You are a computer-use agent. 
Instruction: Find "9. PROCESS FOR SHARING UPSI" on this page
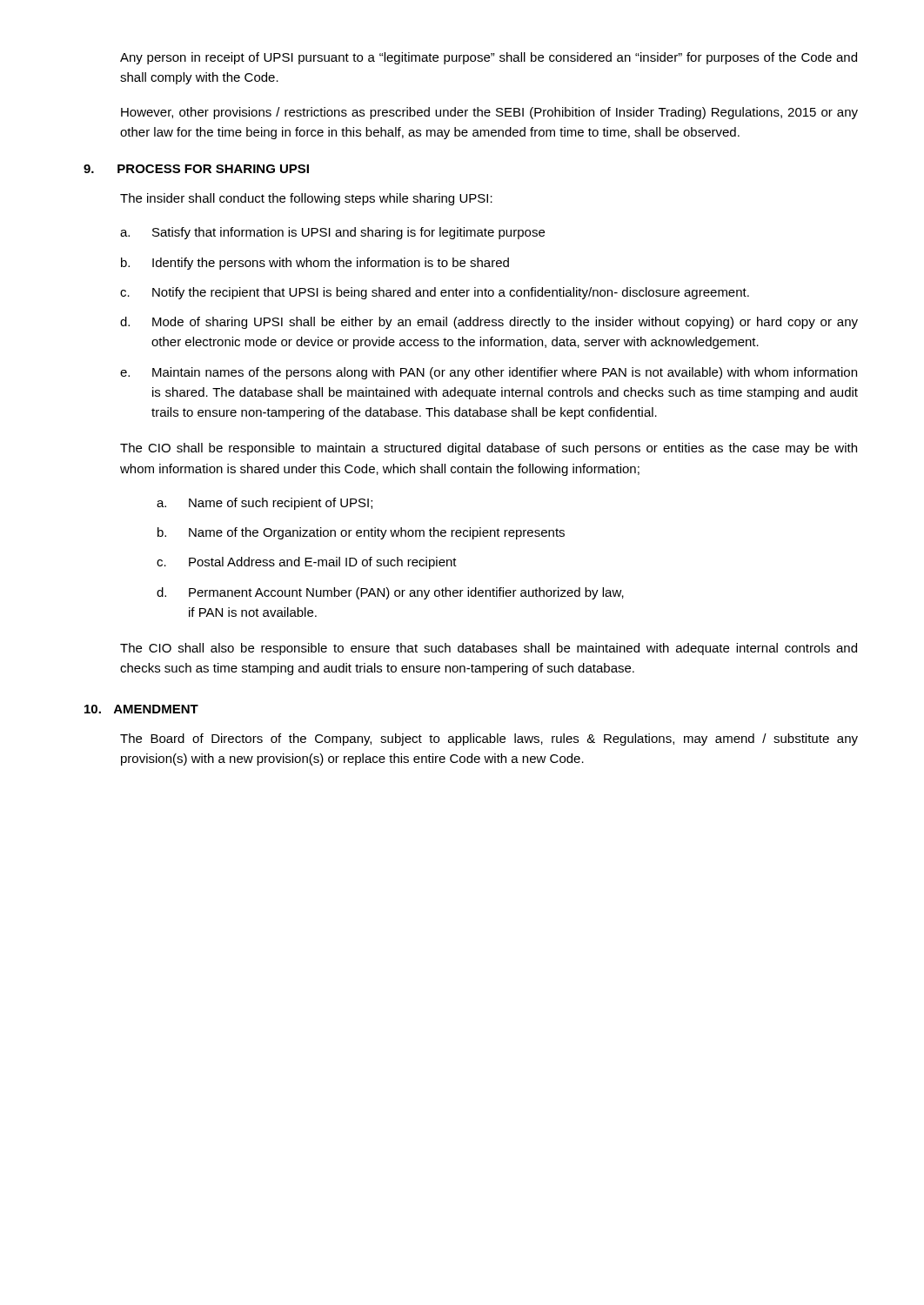(197, 168)
